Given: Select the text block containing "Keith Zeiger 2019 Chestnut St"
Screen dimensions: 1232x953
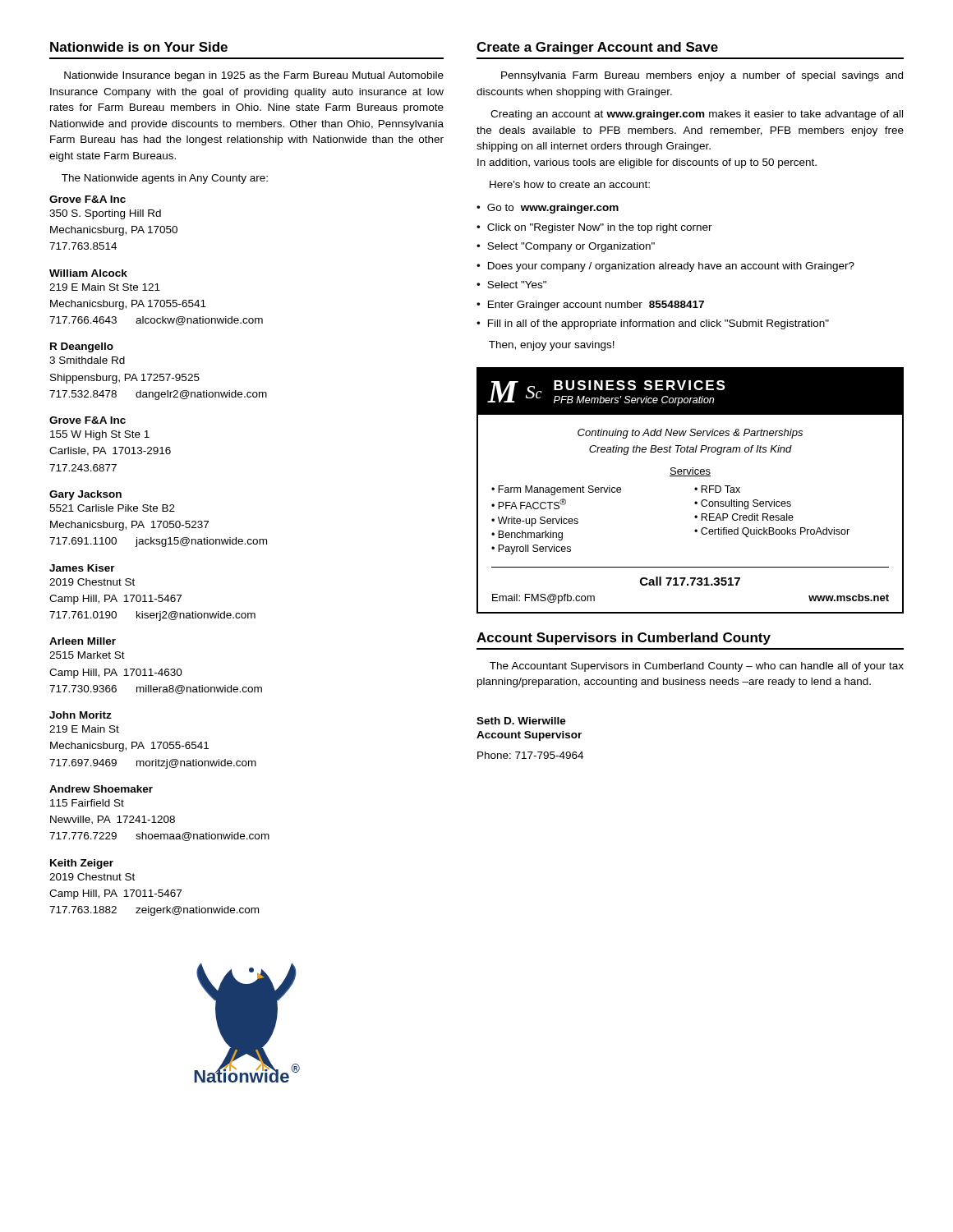Looking at the screenshot, I should coord(82,864).
